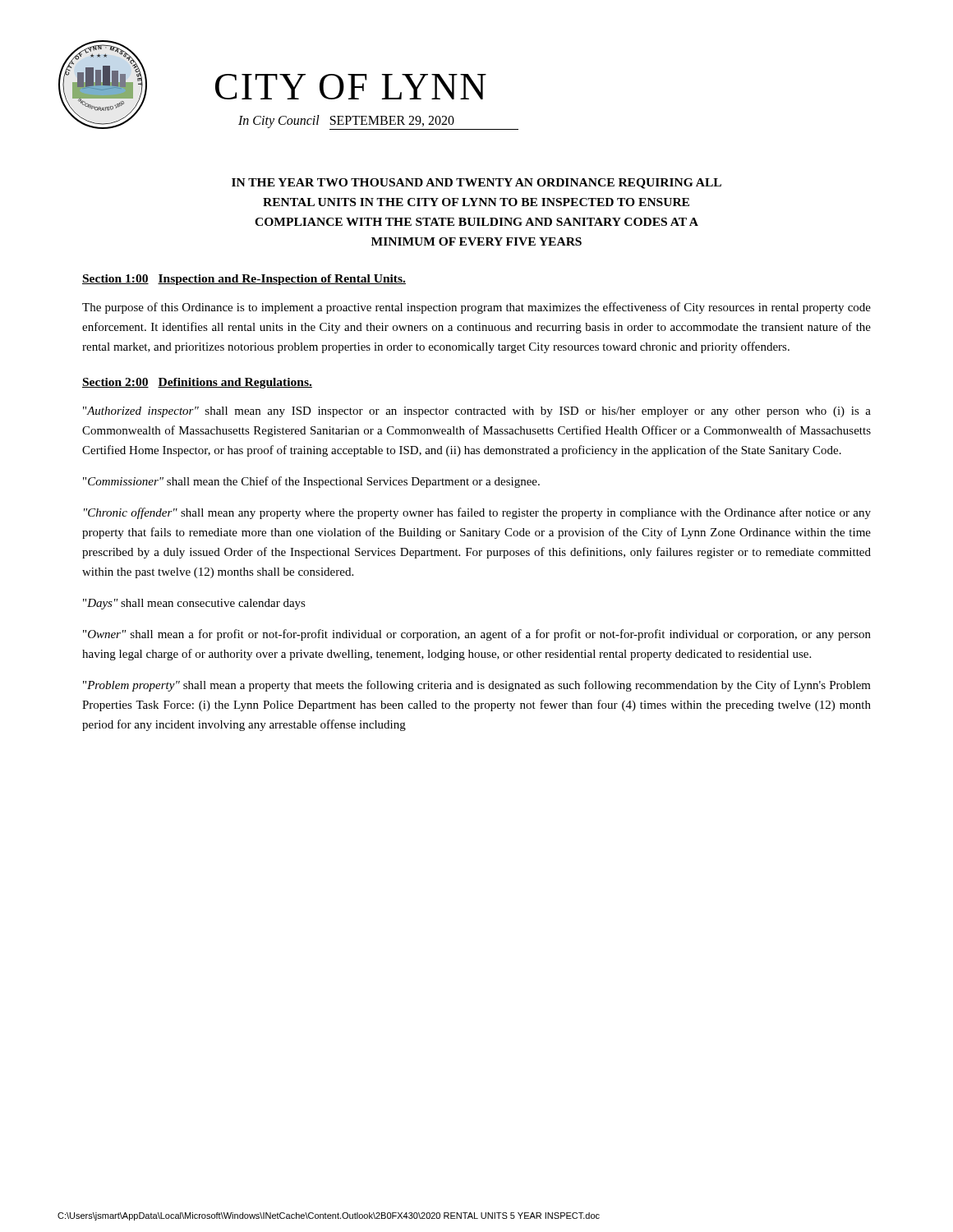The image size is (953, 1232).
Task: Select the logo
Action: click(103, 85)
